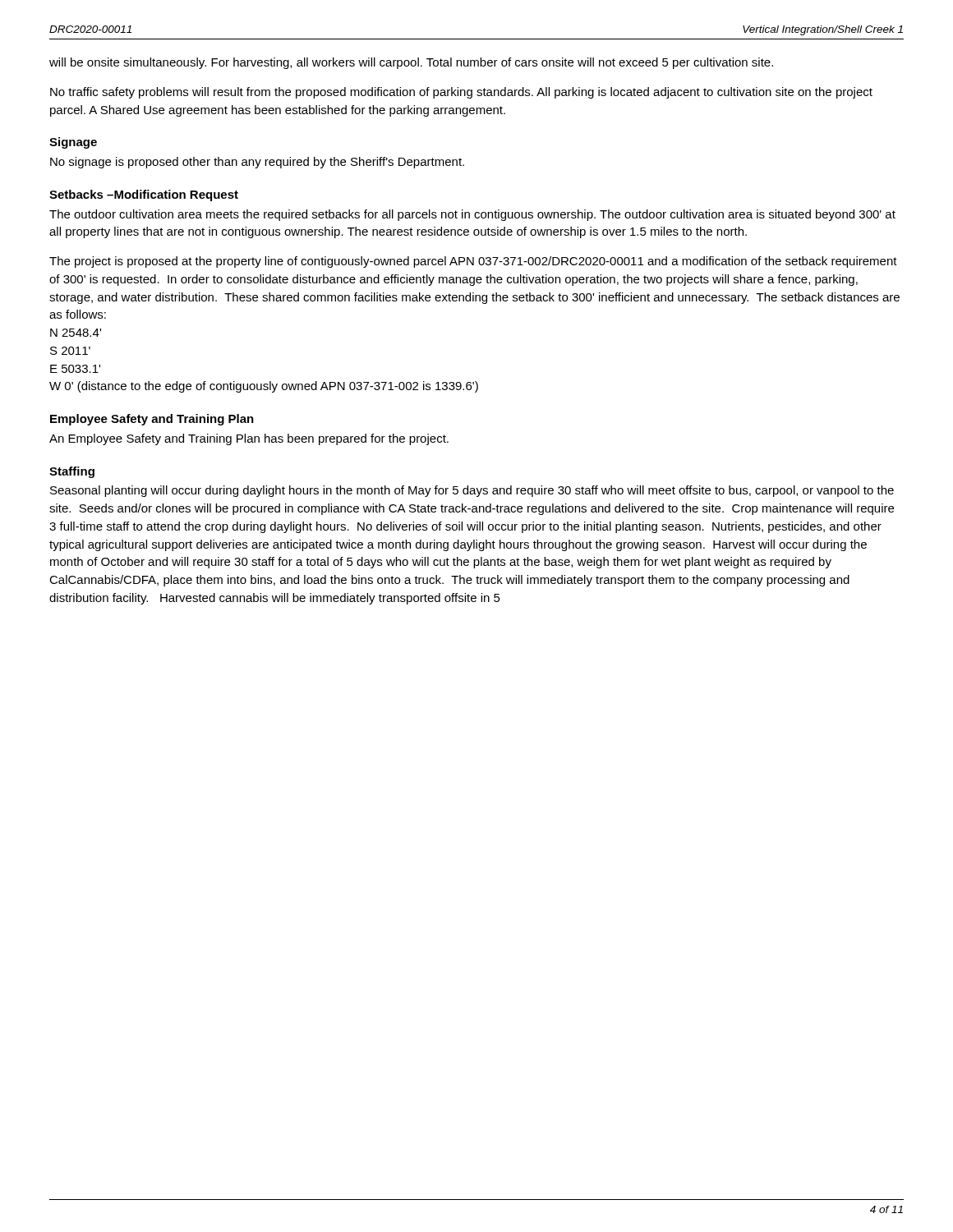This screenshot has height=1232, width=953.
Task: Where is the passage that starts "The outdoor cultivation area meets the required setbacks"?
Action: 472,222
